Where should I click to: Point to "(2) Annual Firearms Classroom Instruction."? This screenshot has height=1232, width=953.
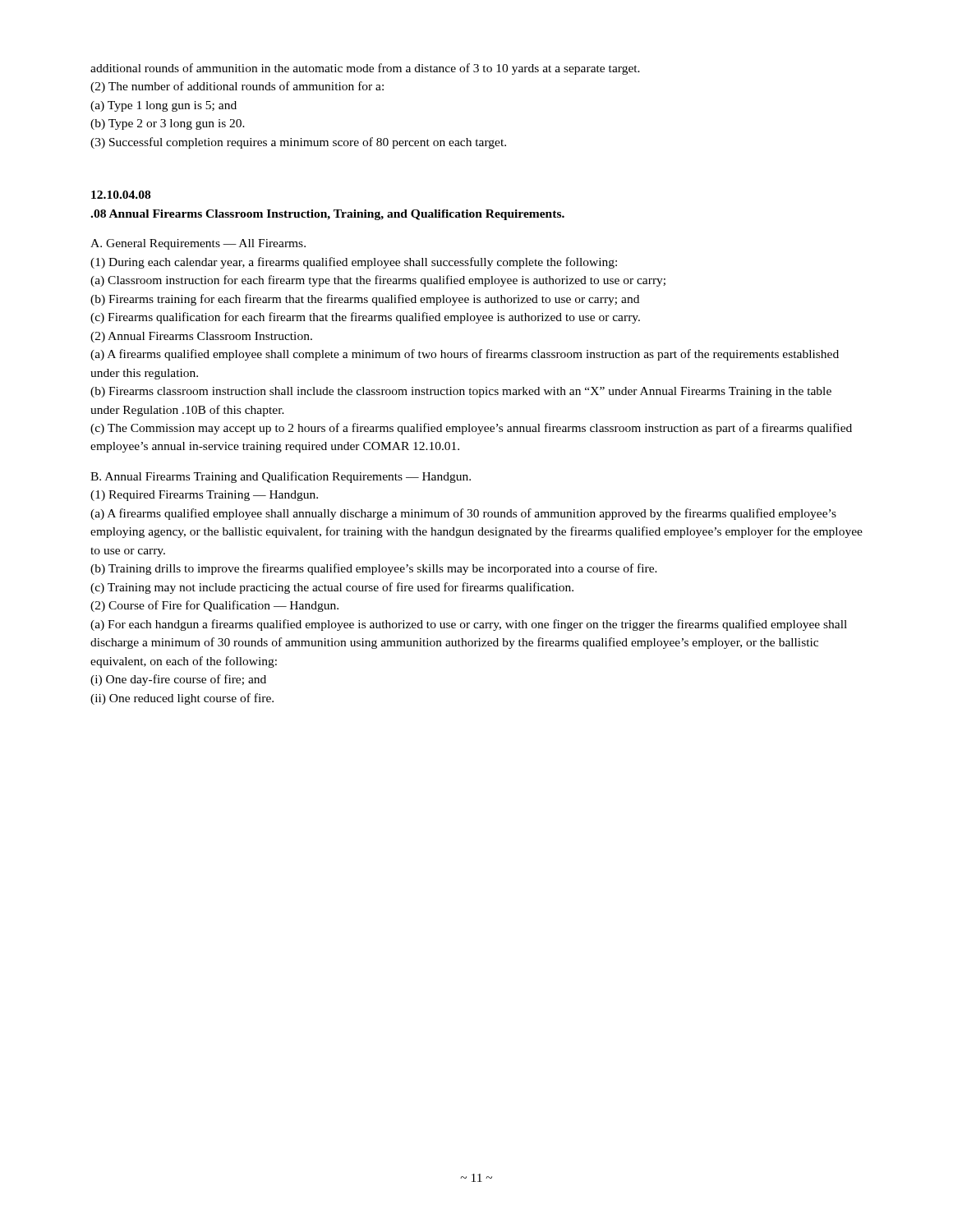point(201,337)
